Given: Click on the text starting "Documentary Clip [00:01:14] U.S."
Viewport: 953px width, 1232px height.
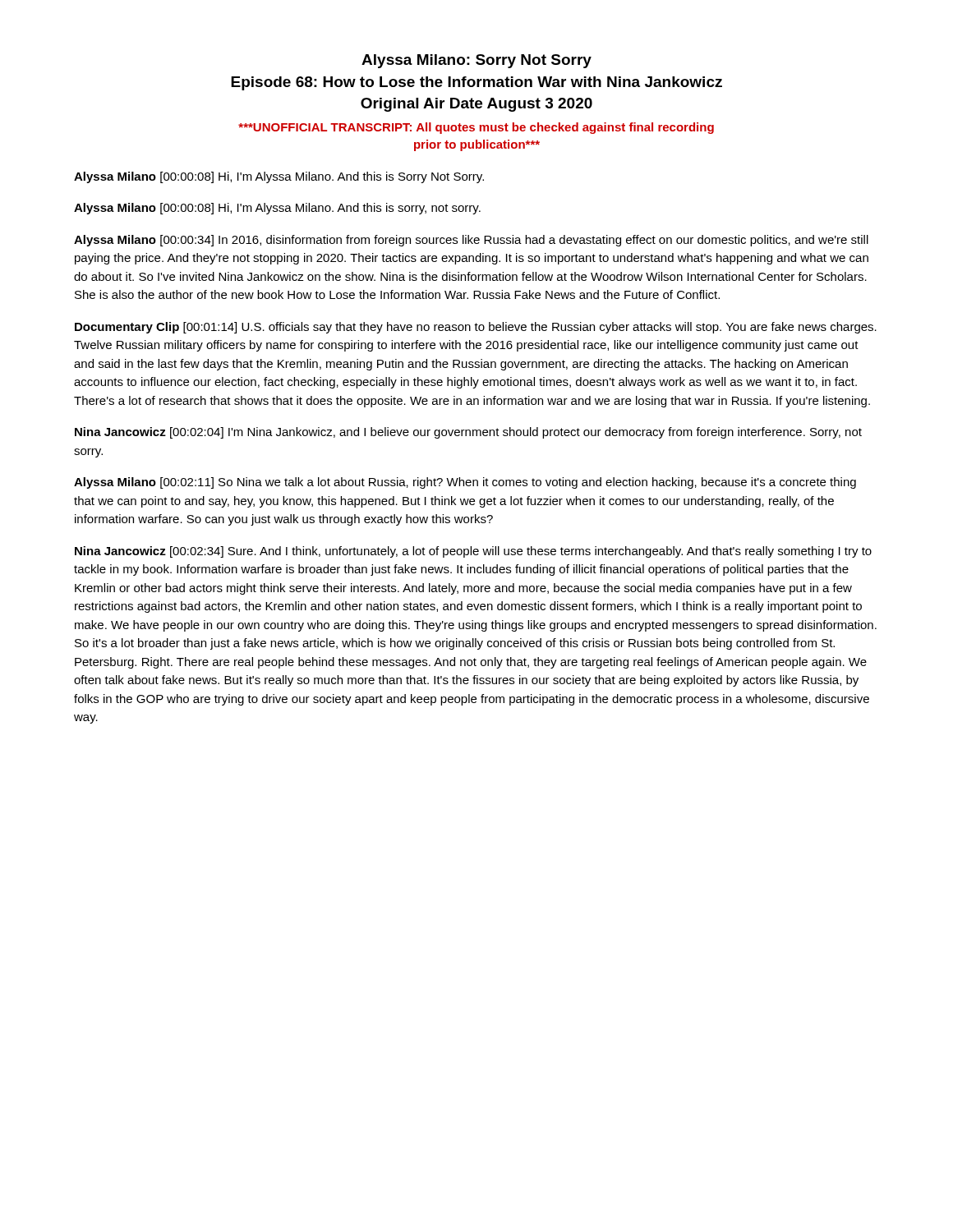Looking at the screenshot, I should click(476, 363).
